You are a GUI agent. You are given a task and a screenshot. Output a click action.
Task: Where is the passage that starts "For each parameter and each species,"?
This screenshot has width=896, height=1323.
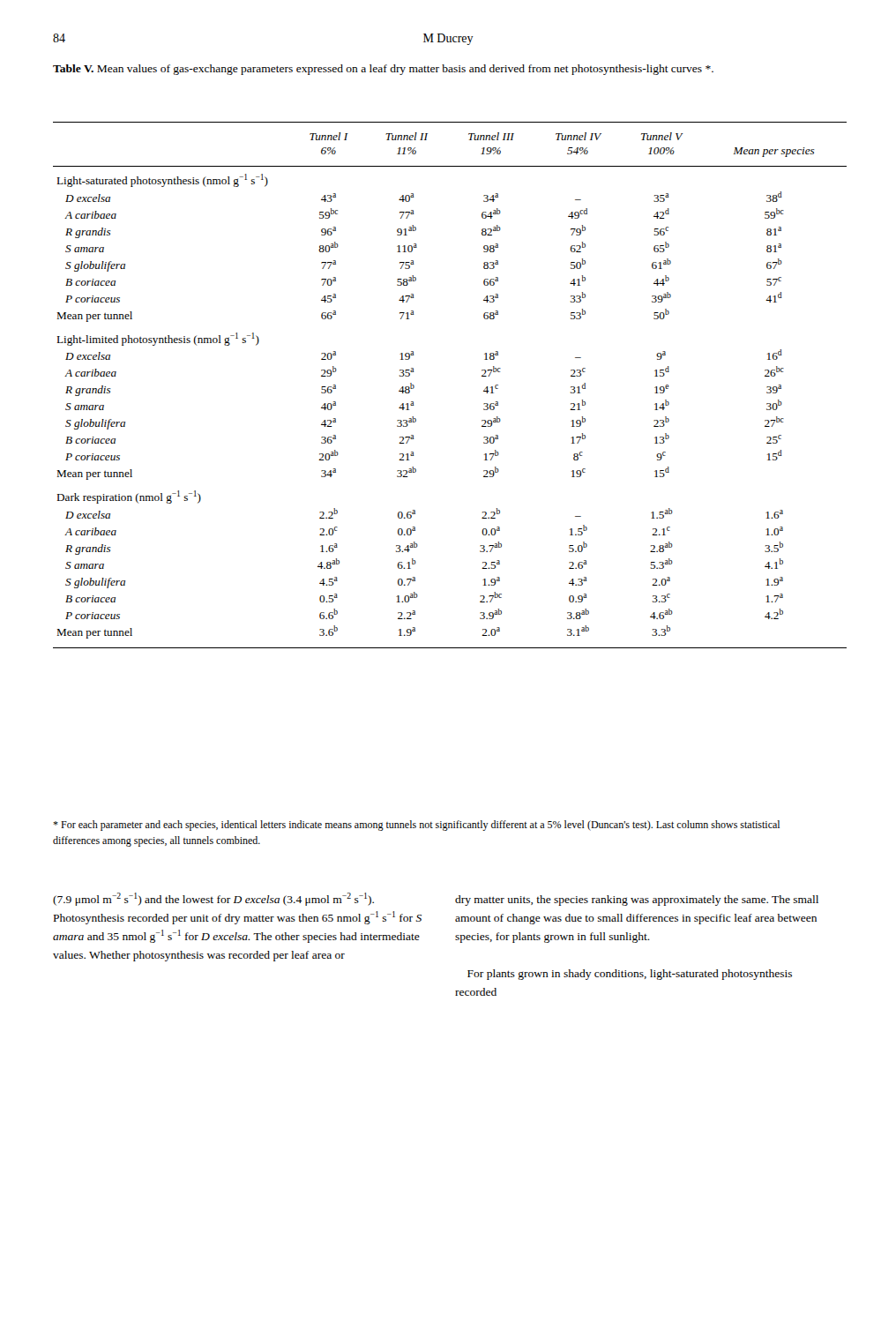(417, 833)
